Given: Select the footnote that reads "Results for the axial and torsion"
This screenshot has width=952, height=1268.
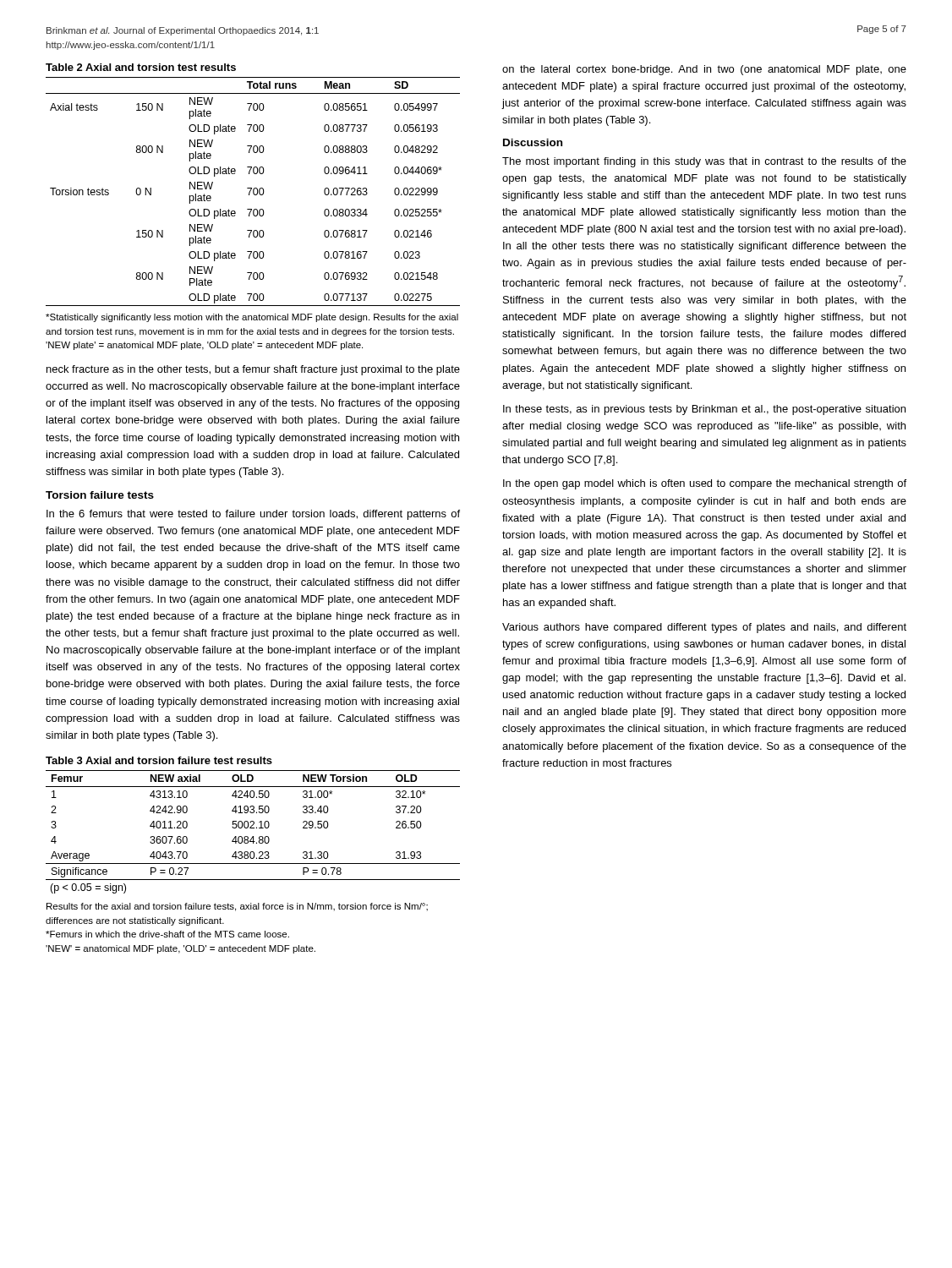Looking at the screenshot, I should 237,927.
